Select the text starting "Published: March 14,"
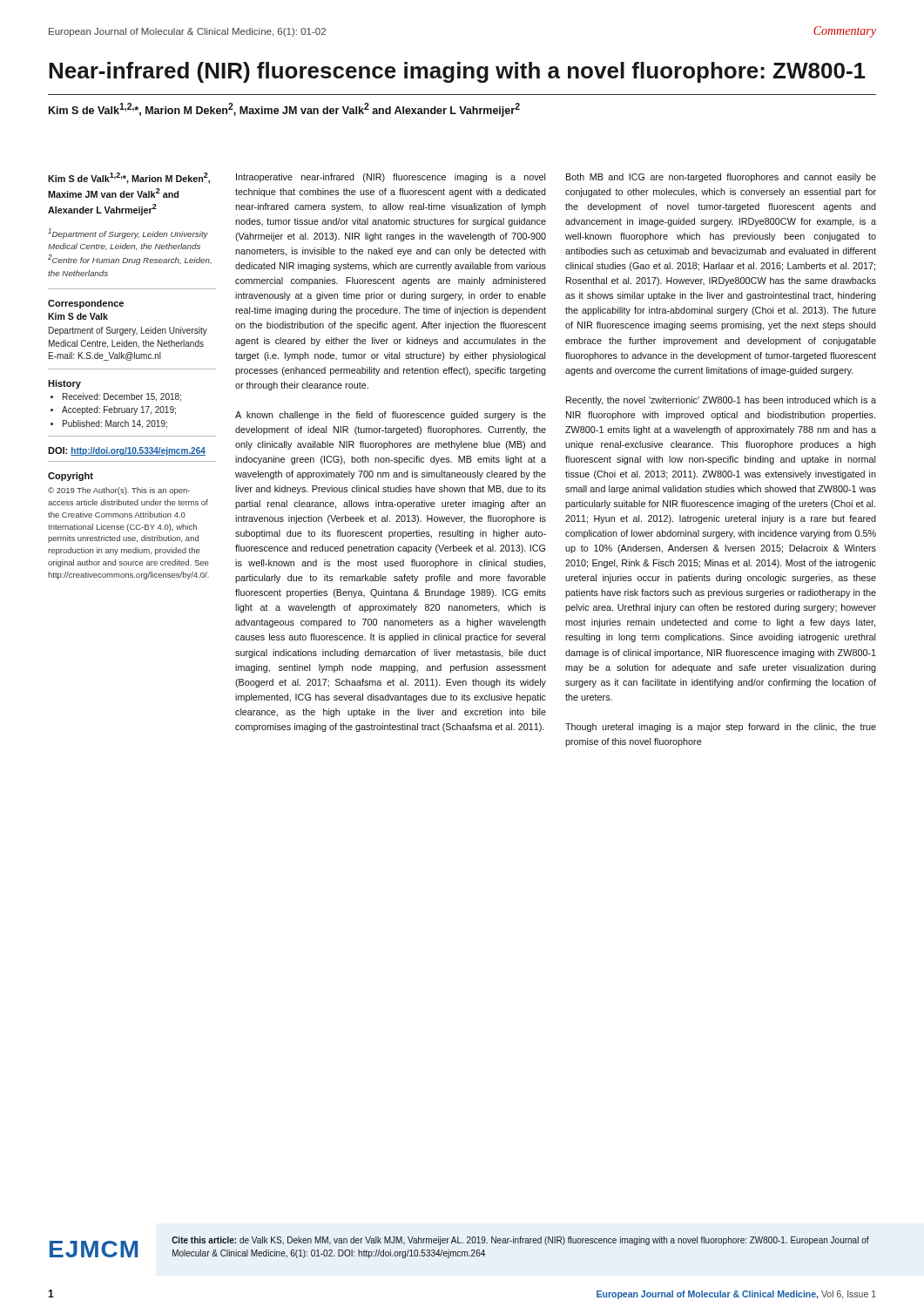 (115, 424)
